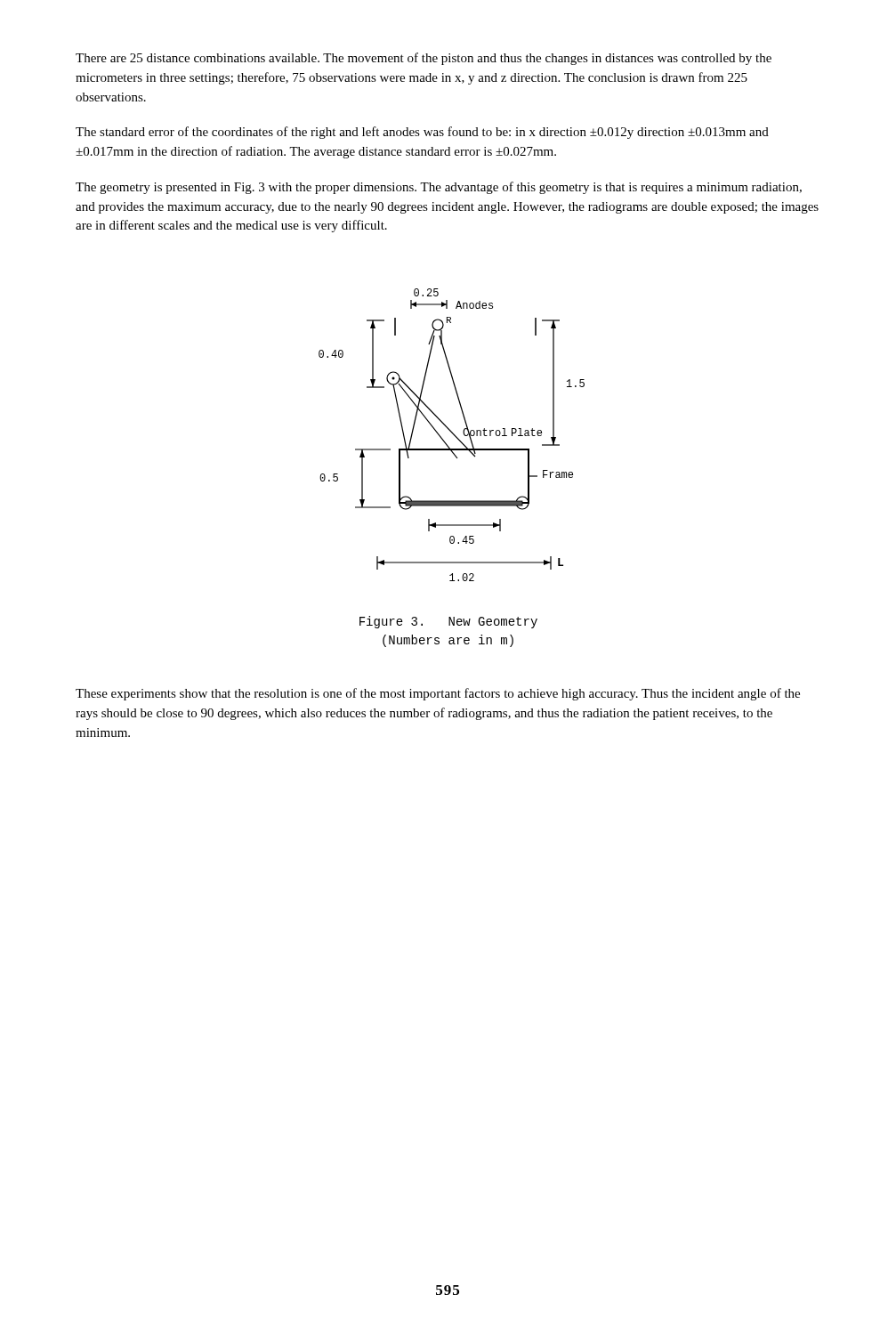The width and height of the screenshot is (896, 1335).
Task: Find the caption containing "Figure 3. New Geometry (Numbers are"
Action: click(x=448, y=631)
